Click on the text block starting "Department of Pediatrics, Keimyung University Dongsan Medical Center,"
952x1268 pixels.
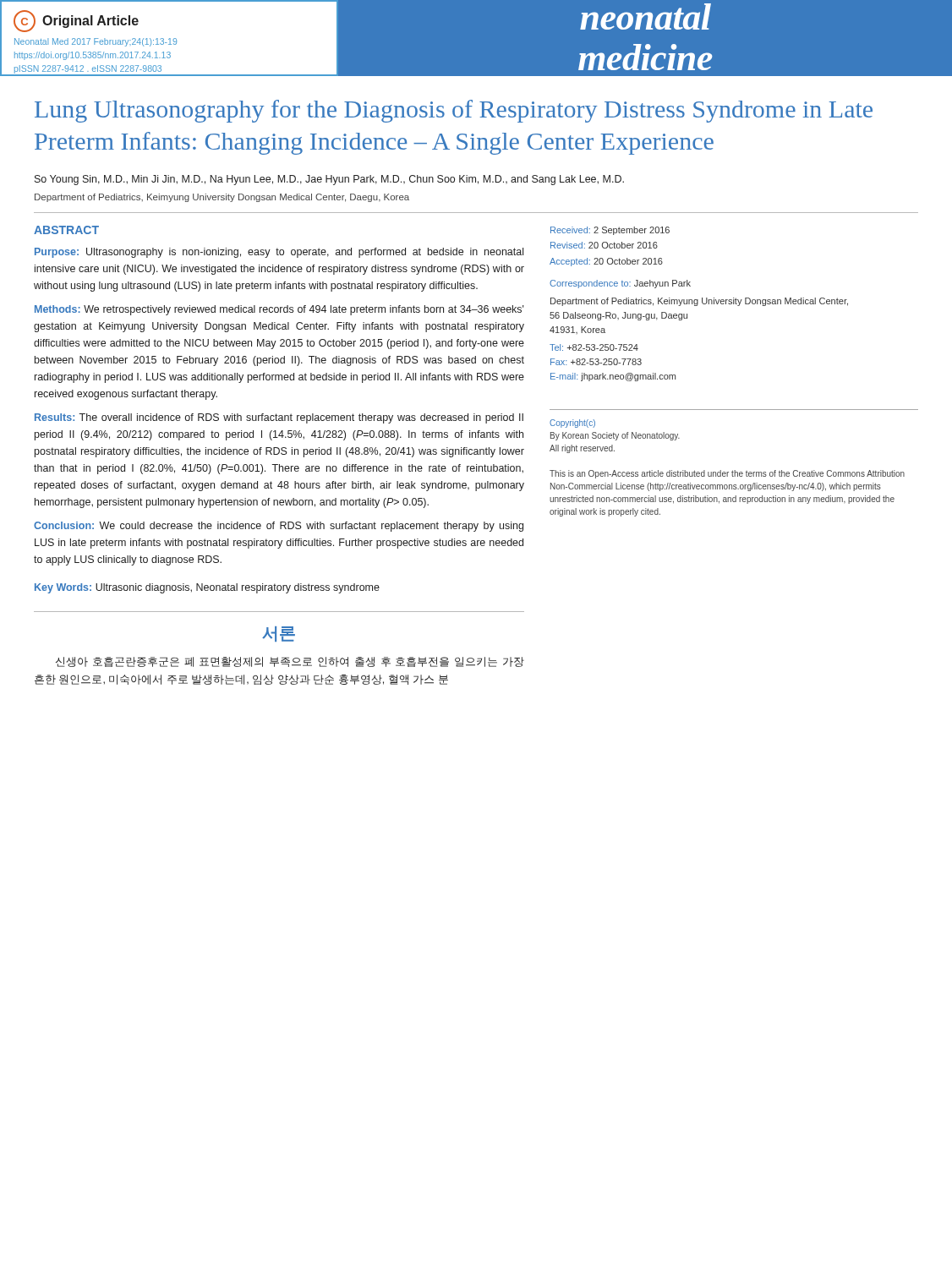point(222,197)
